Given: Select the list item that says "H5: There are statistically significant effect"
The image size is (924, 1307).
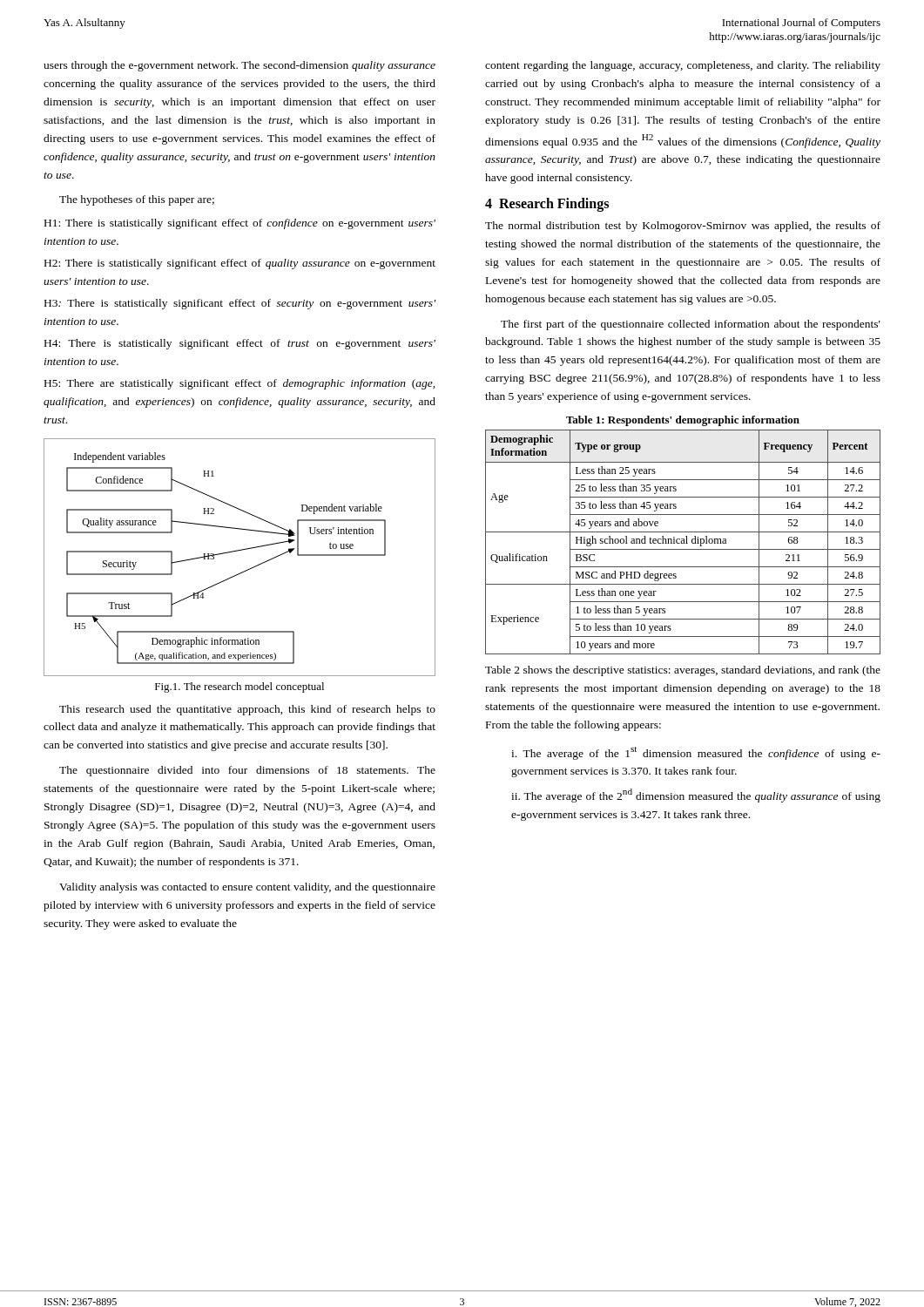Looking at the screenshot, I should (240, 401).
